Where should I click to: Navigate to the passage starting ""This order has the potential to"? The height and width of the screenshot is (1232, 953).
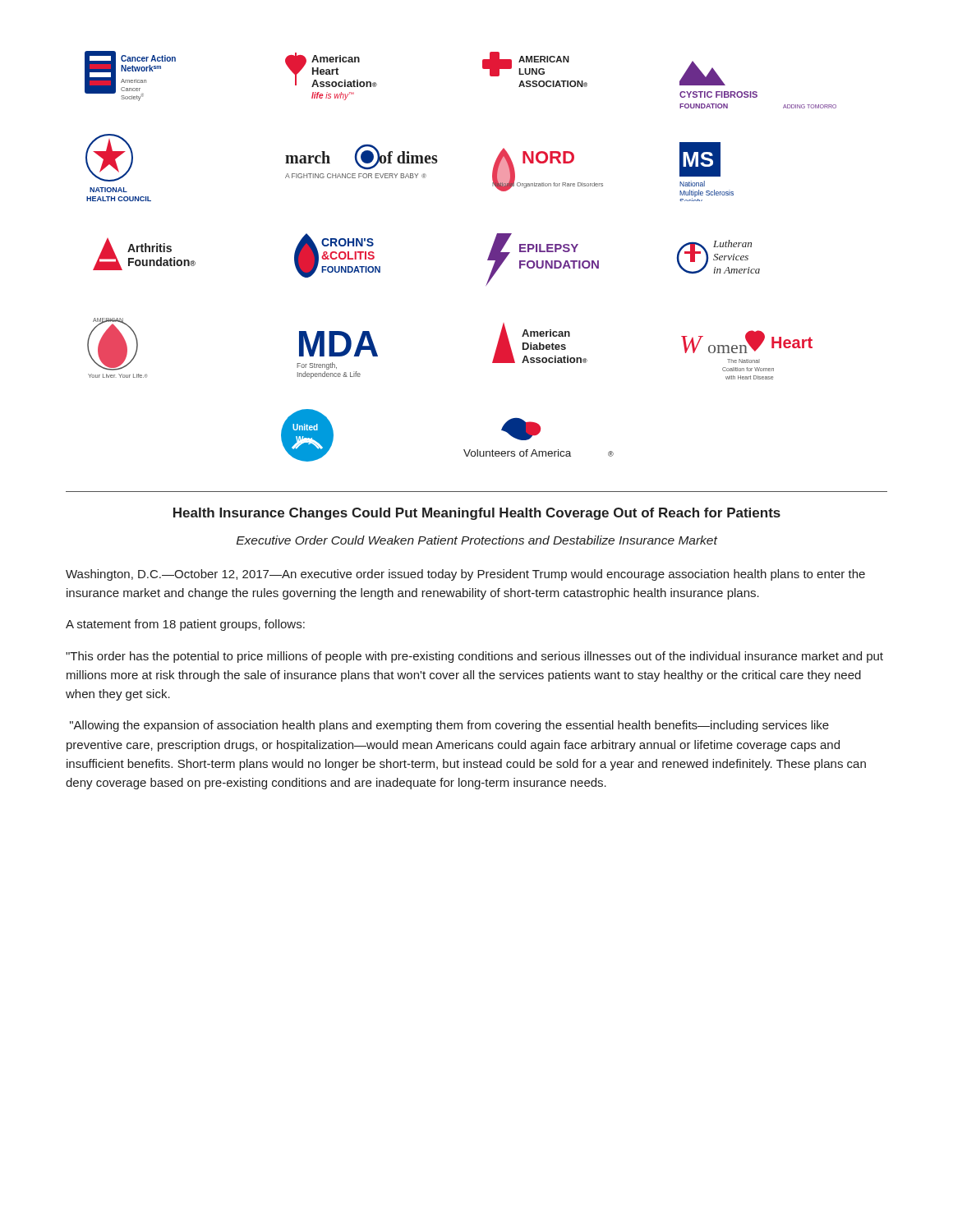[x=474, y=675]
